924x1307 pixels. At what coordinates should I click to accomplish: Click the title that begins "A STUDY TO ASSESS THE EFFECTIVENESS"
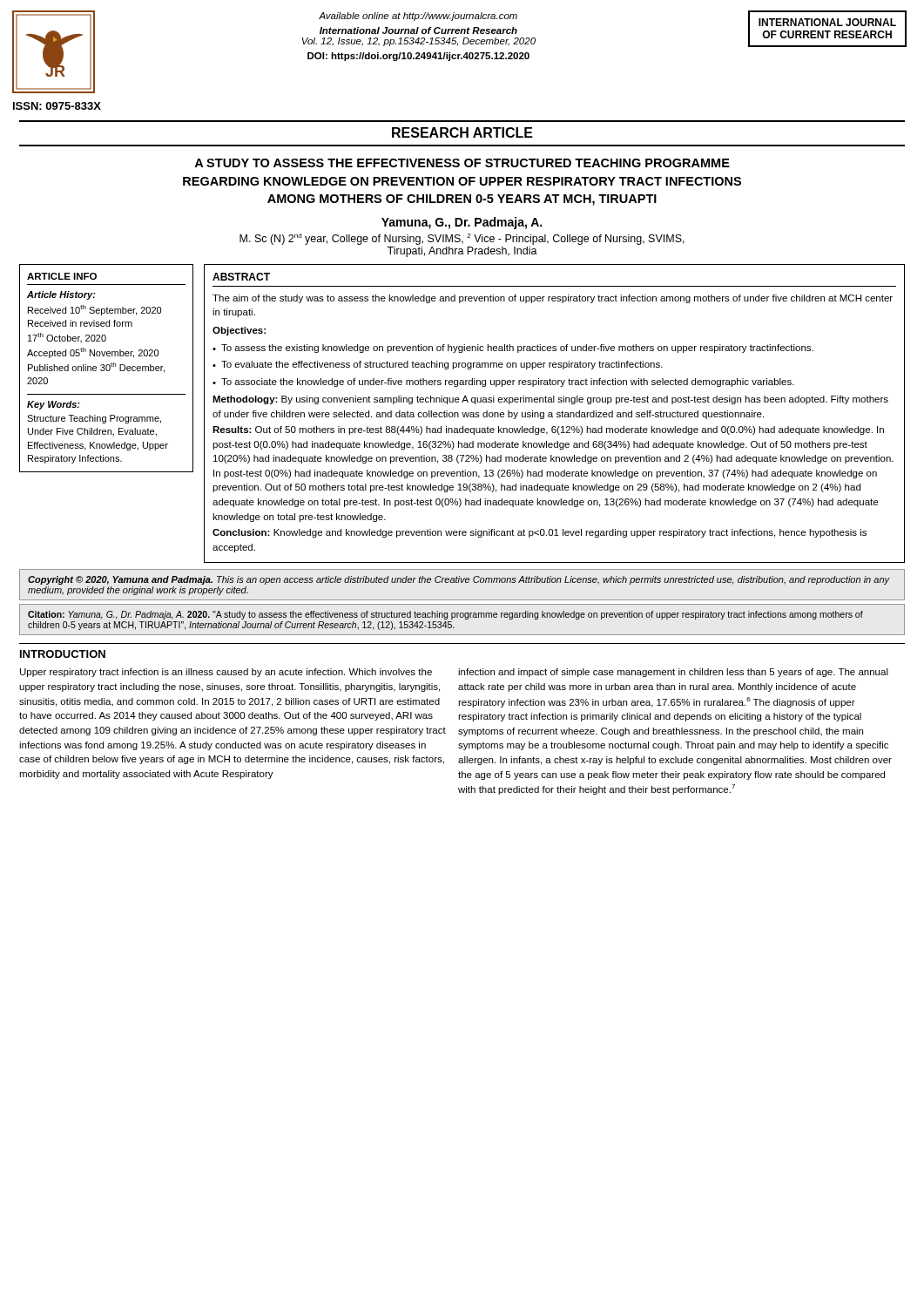[462, 181]
